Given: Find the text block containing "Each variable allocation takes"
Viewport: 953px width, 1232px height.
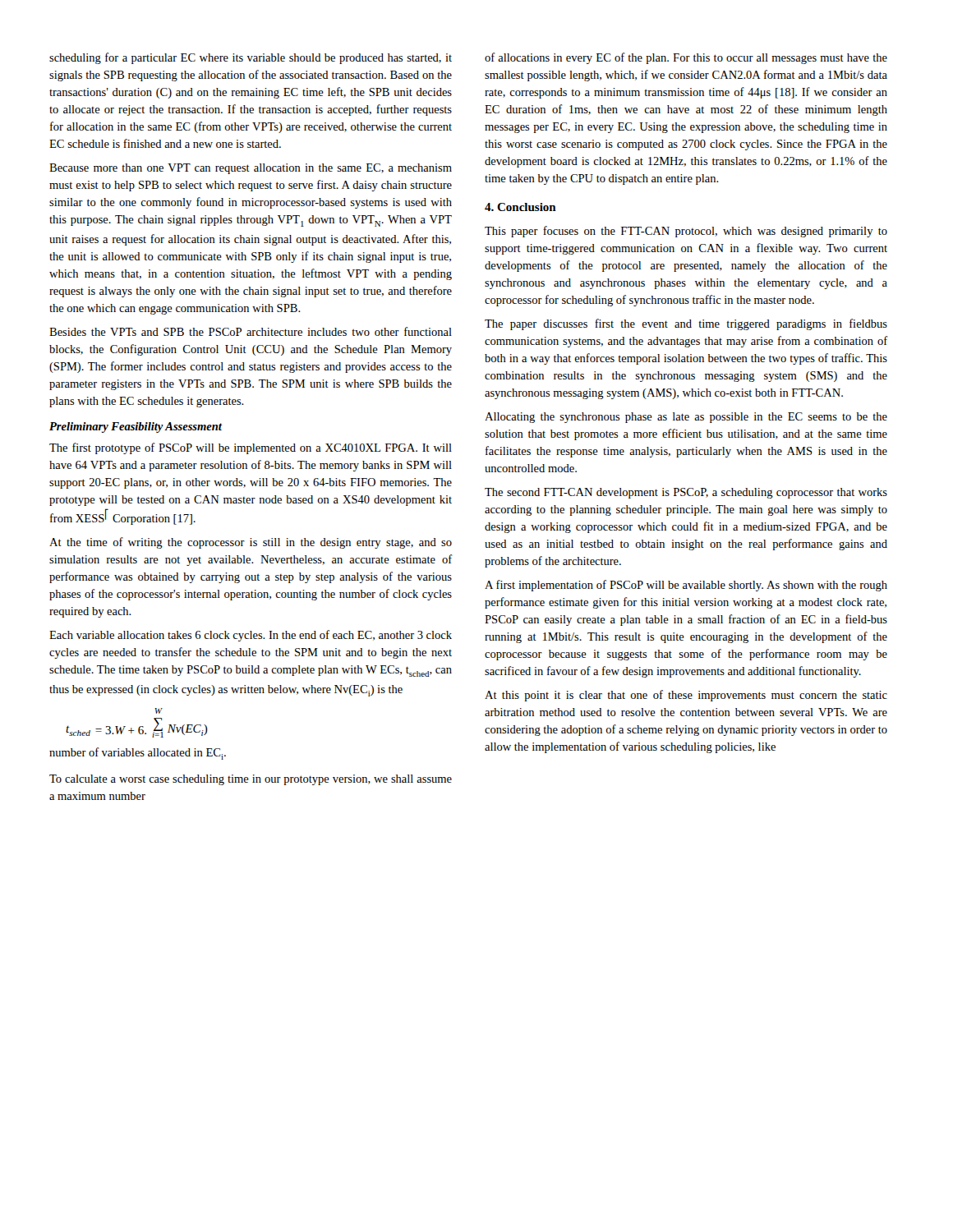Looking at the screenshot, I should click(251, 663).
